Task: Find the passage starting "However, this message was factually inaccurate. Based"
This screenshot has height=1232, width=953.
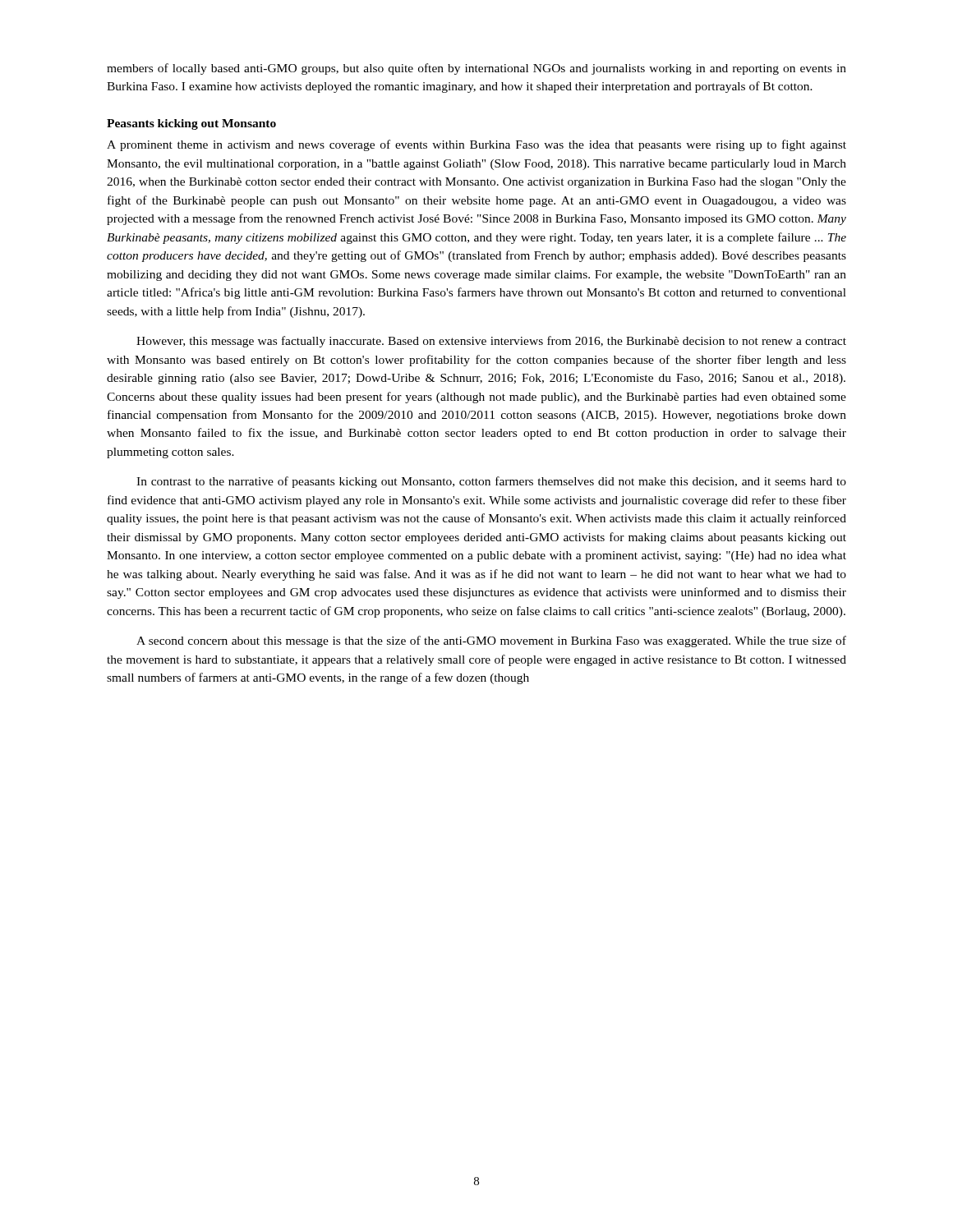Action: (476, 396)
